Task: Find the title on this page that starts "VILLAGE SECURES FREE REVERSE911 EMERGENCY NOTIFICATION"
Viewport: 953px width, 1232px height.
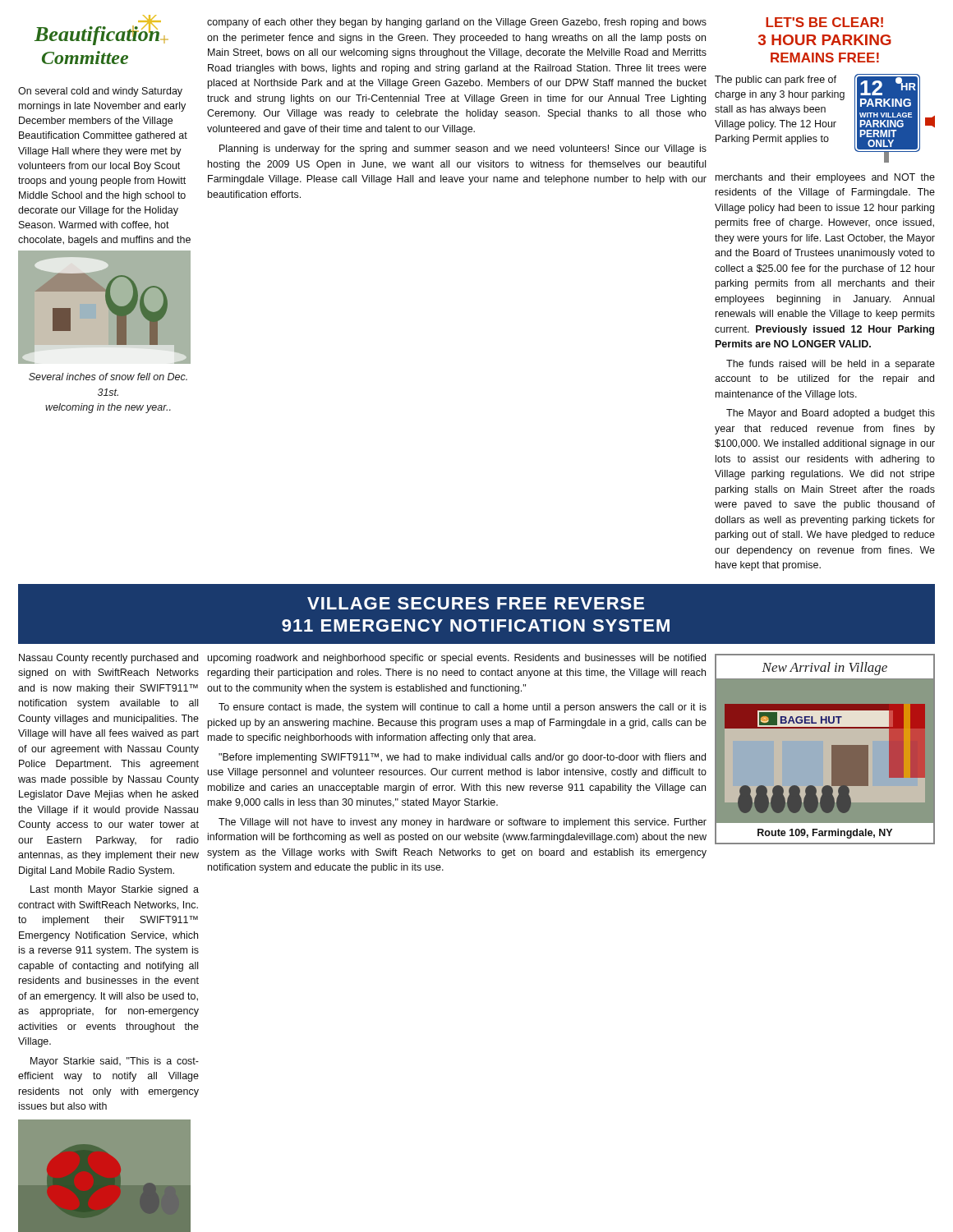Action: coord(476,614)
